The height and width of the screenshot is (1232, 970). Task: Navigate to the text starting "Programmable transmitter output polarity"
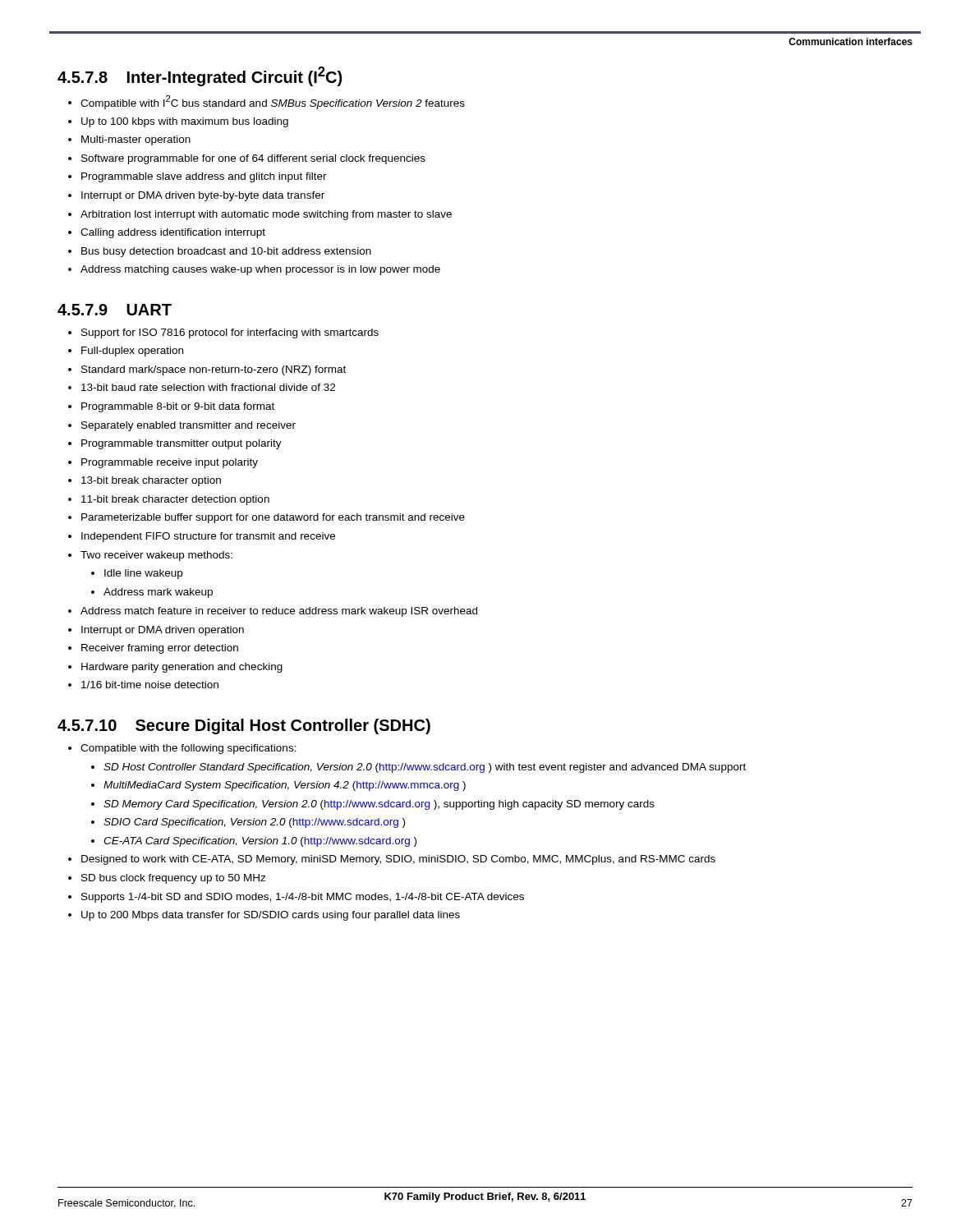[x=181, y=443]
